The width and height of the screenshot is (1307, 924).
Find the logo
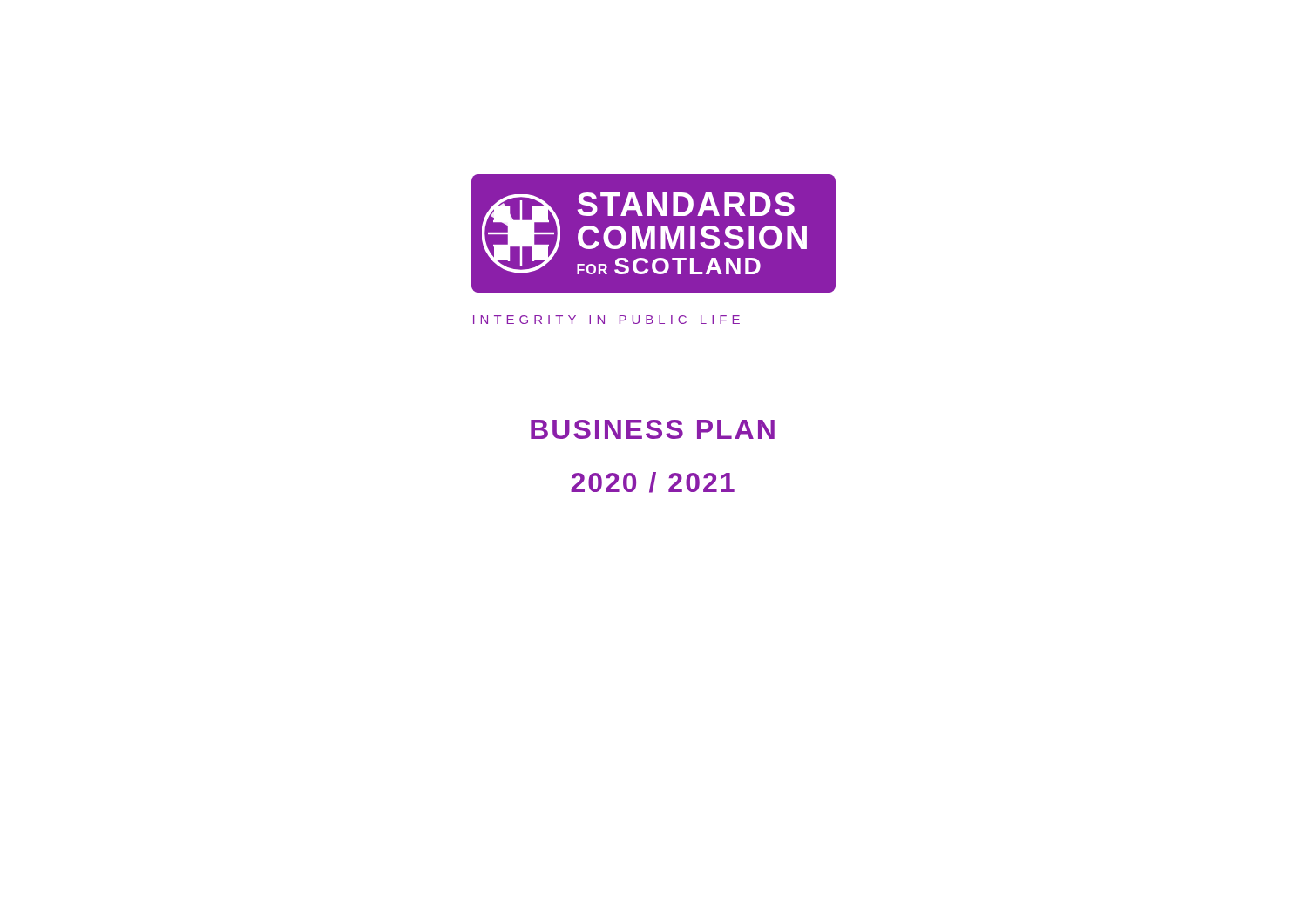click(x=654, y=250)
